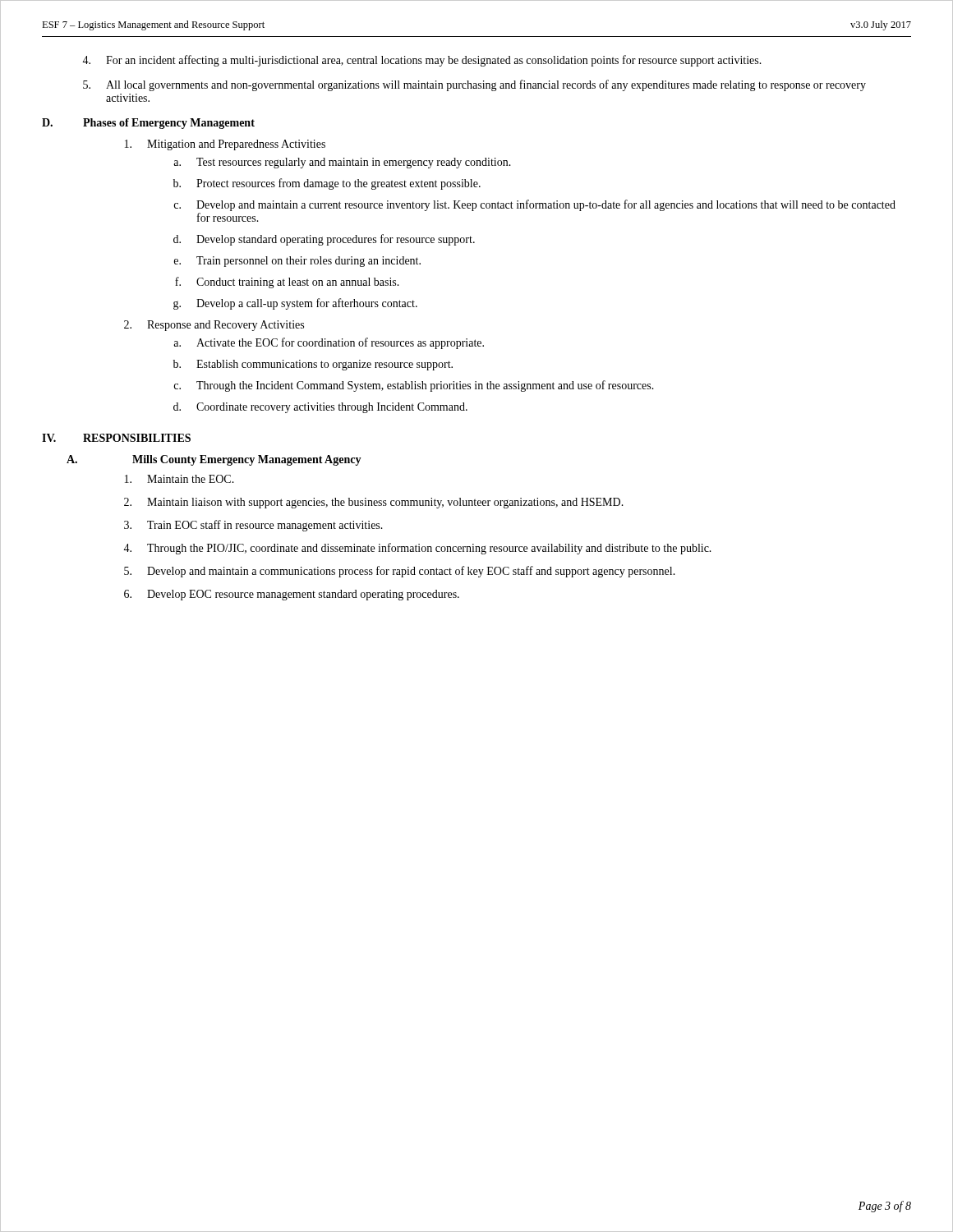This screenshot has width=953, height=1232.
Task: Find "A. Mills County Emergency Management Agency" on this page
Action: click(x=201, y=460)
